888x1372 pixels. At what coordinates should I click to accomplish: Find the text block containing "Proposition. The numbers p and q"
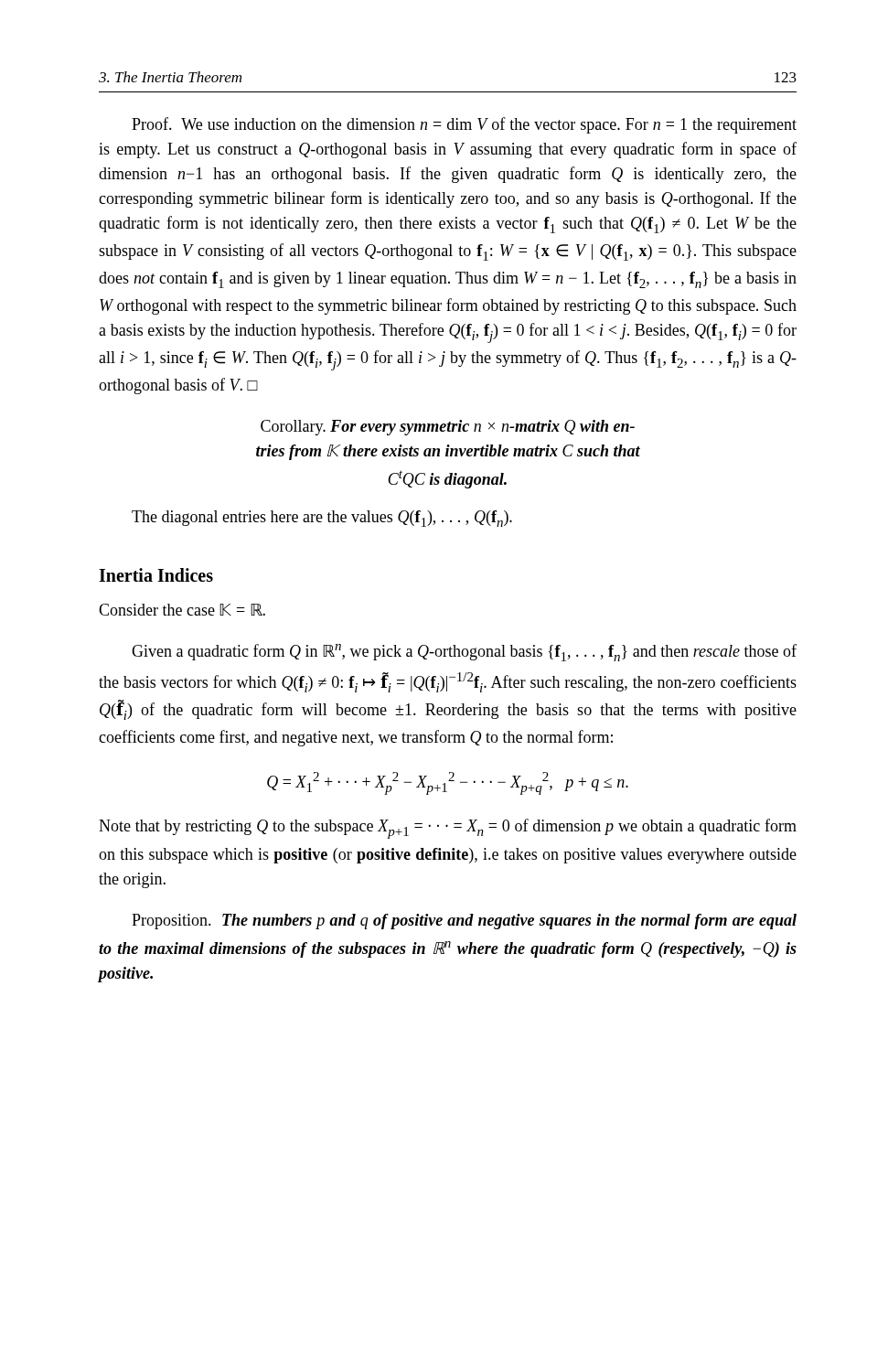tap(448, 947)
